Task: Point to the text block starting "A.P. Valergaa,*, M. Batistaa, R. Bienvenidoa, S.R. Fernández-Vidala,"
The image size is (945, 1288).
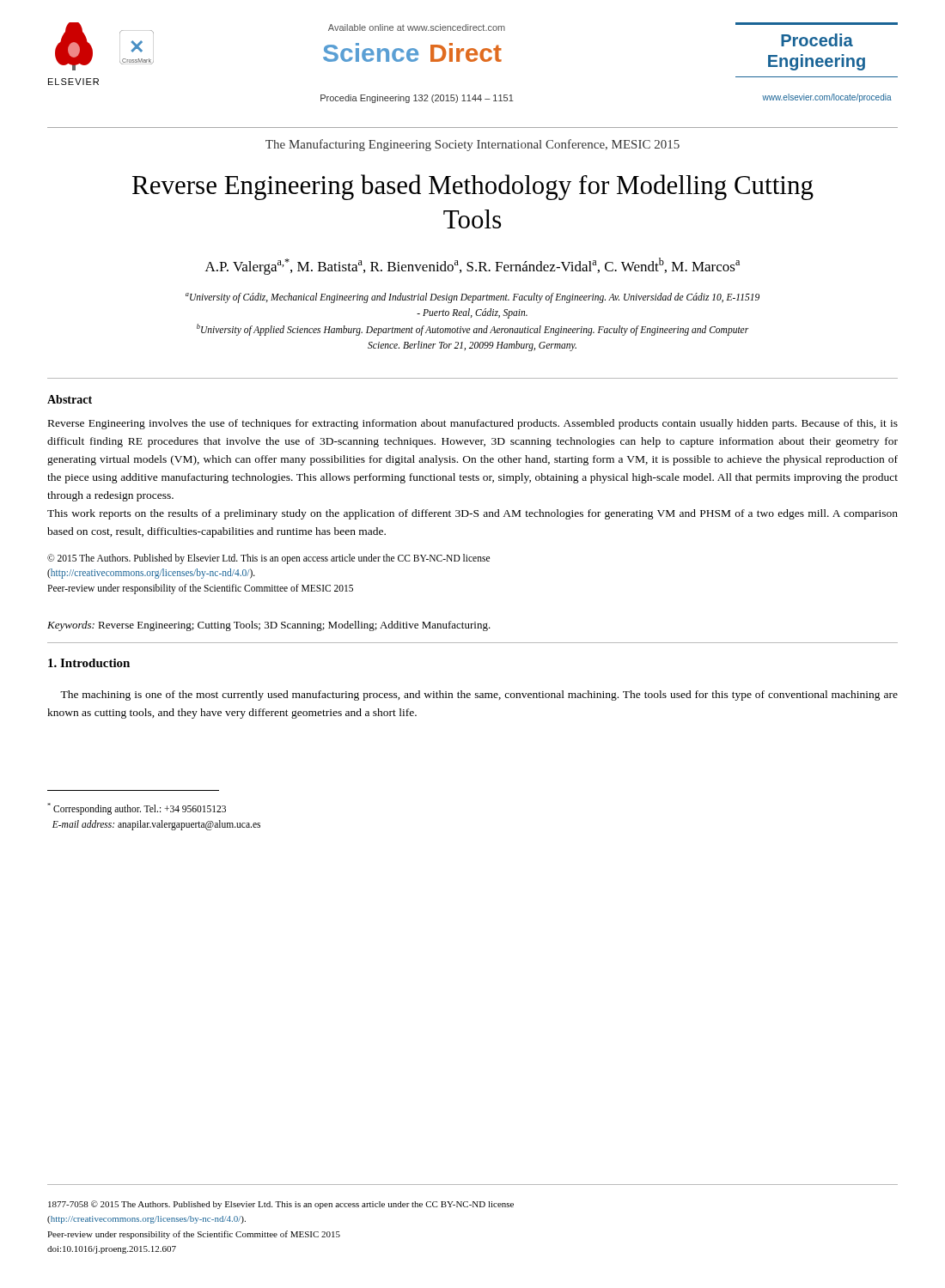Action: point(472,265)
